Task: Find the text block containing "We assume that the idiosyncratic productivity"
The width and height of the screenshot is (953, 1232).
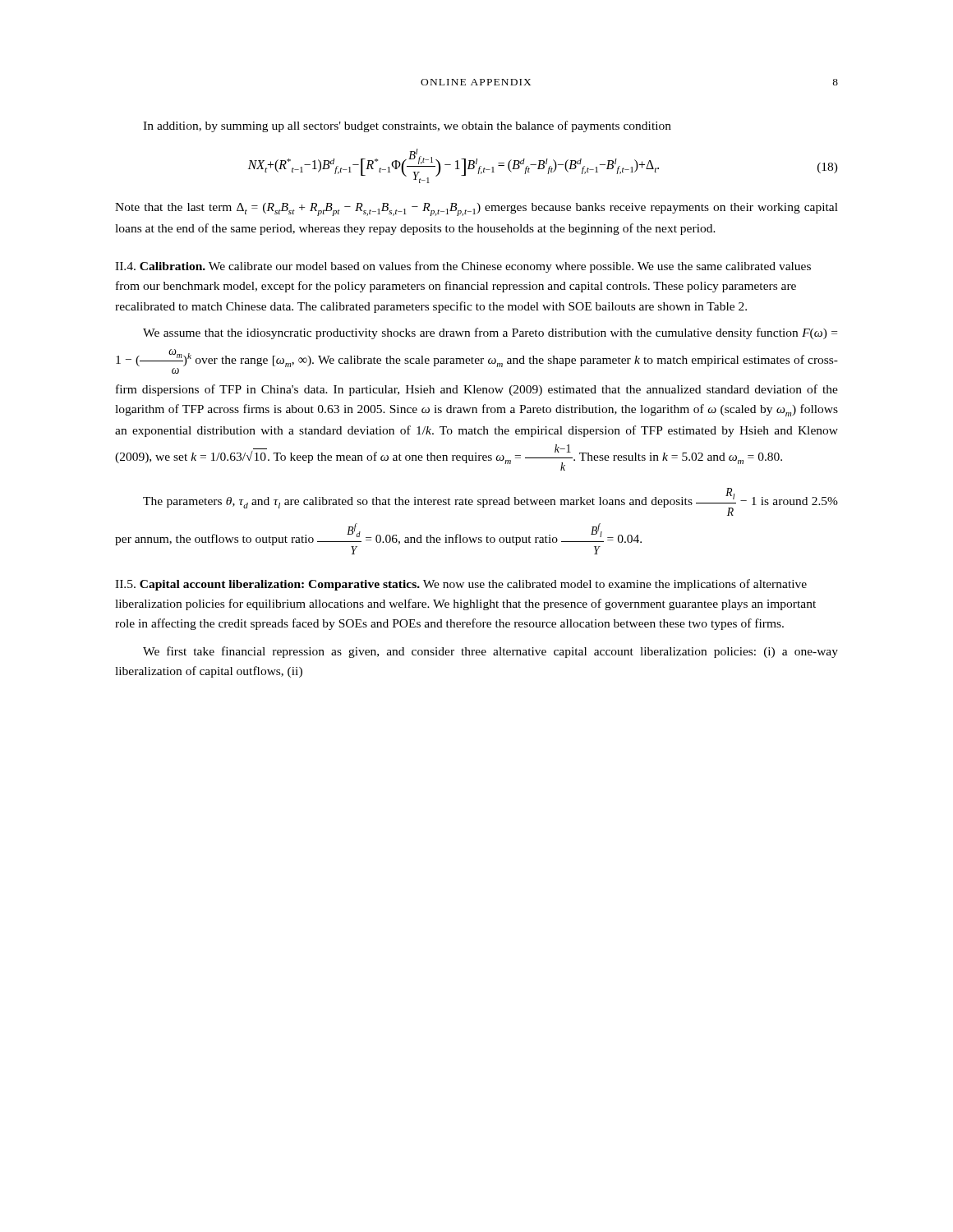Action: click(x=476, y=400)
